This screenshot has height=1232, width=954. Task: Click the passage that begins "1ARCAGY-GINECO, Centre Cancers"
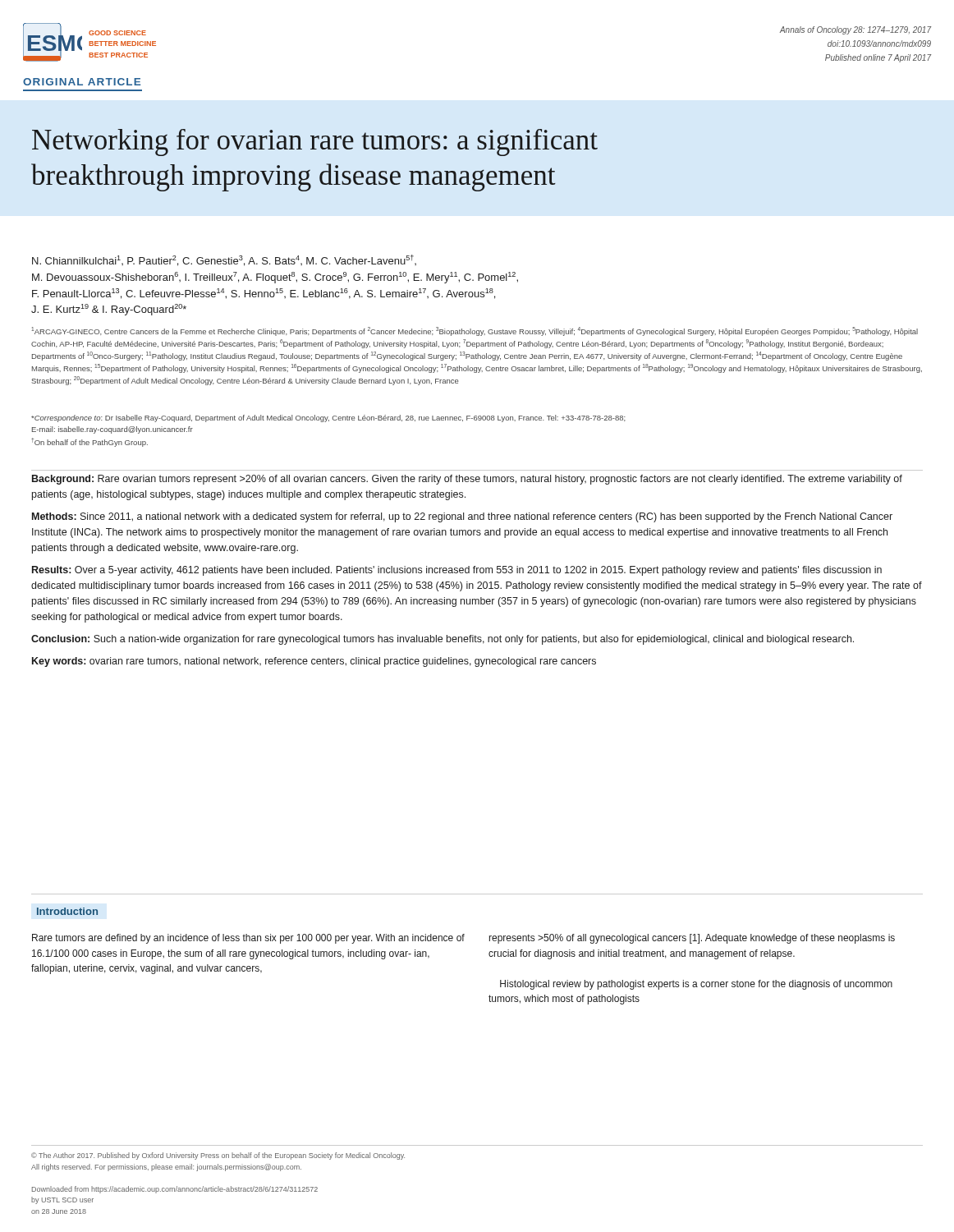pos(477,356)
